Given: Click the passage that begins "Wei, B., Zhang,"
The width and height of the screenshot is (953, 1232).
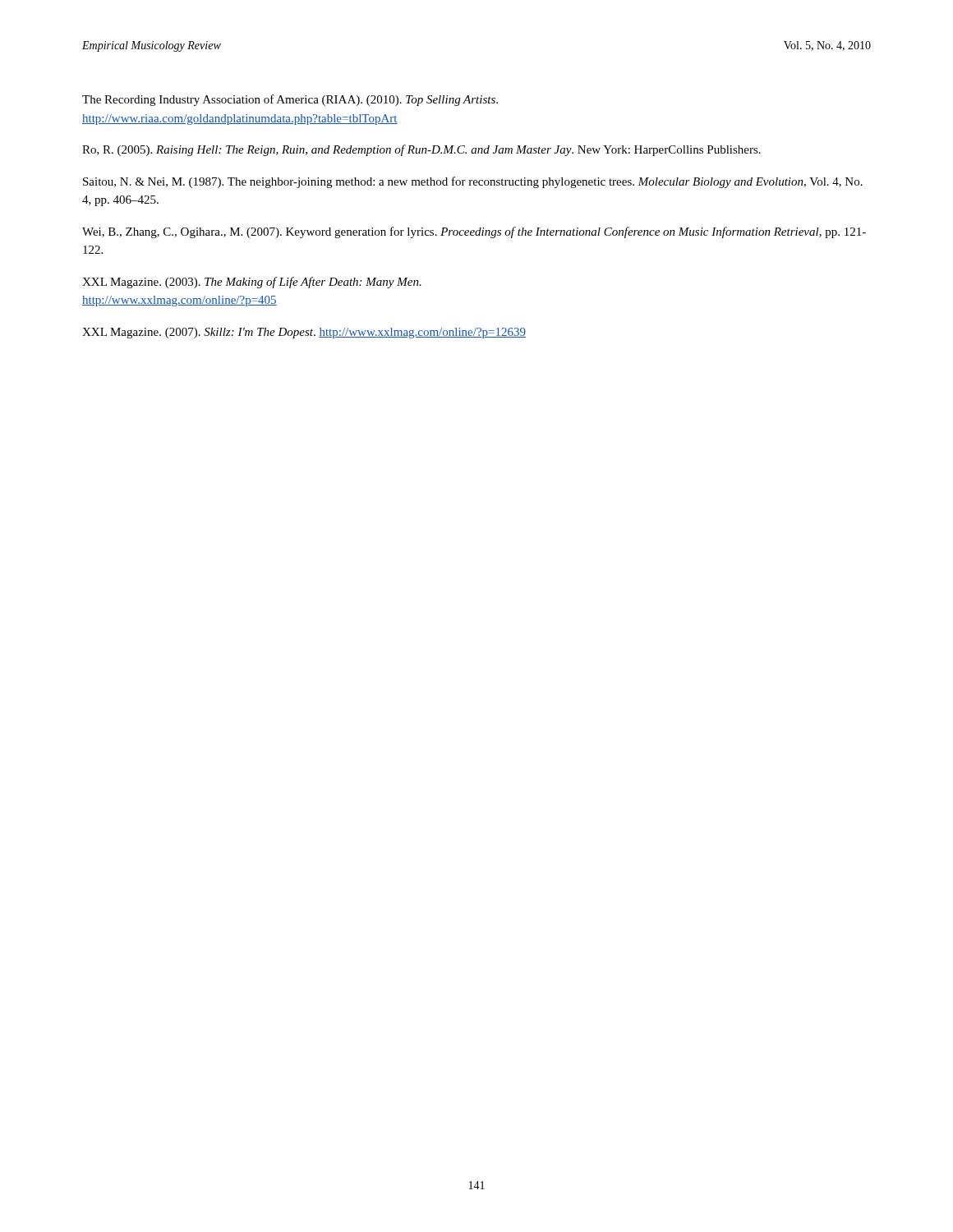Looking at the screenshot, I should (x=474, y=240).
